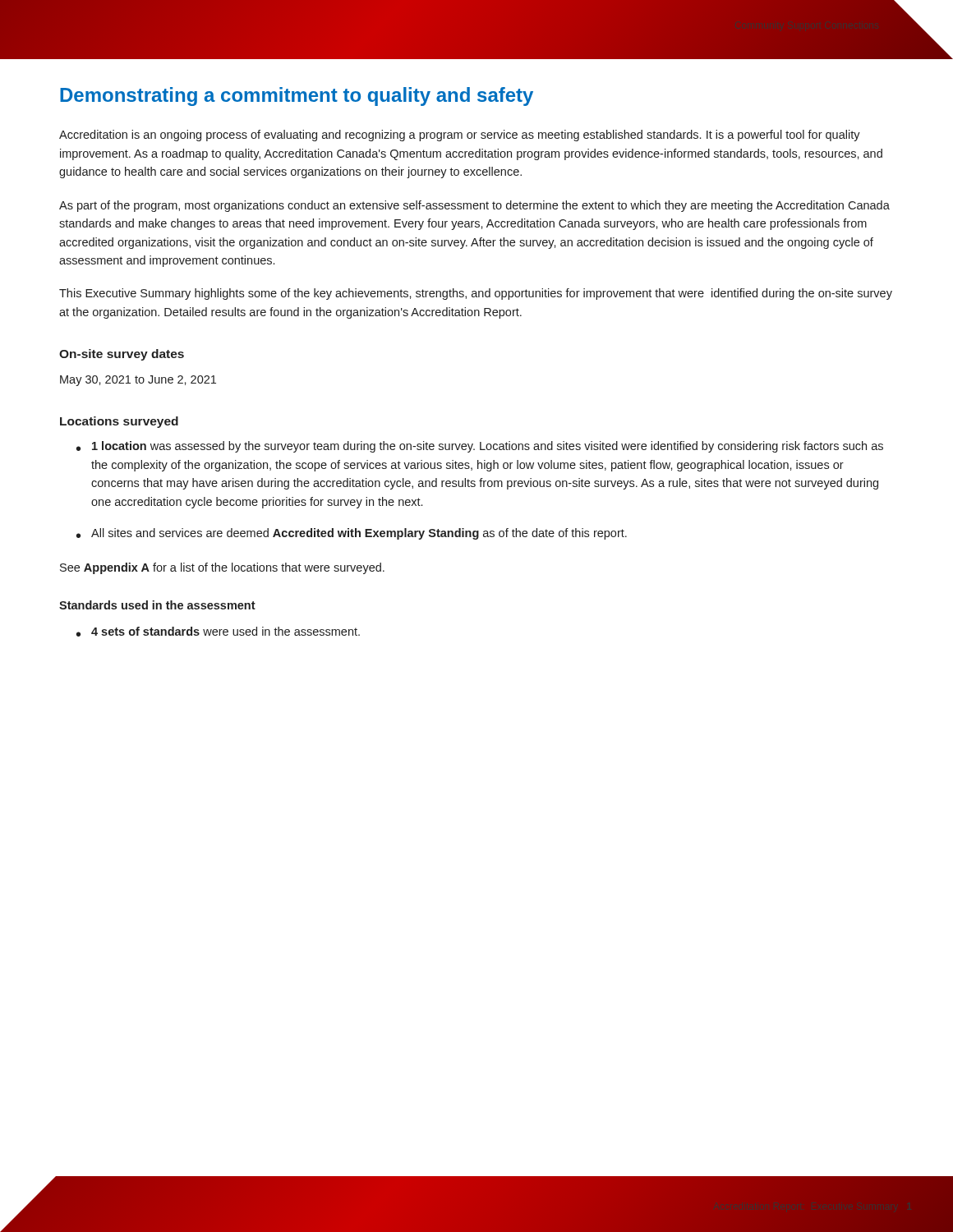Find "Locations surveyed" on this page
This screenshot has width=953, height=1232.
tap(119, 422)
